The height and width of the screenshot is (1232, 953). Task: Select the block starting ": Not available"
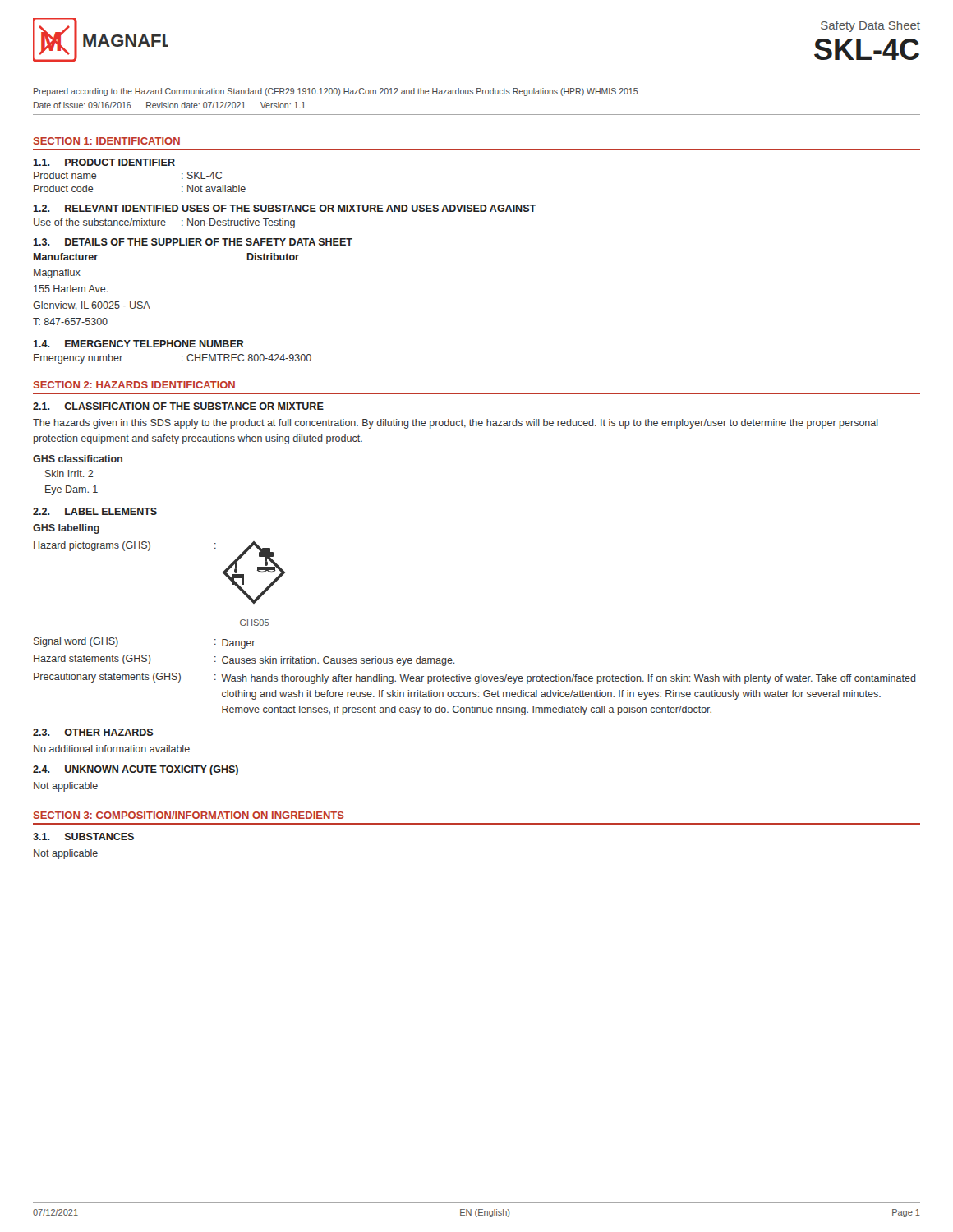[213, 189]
